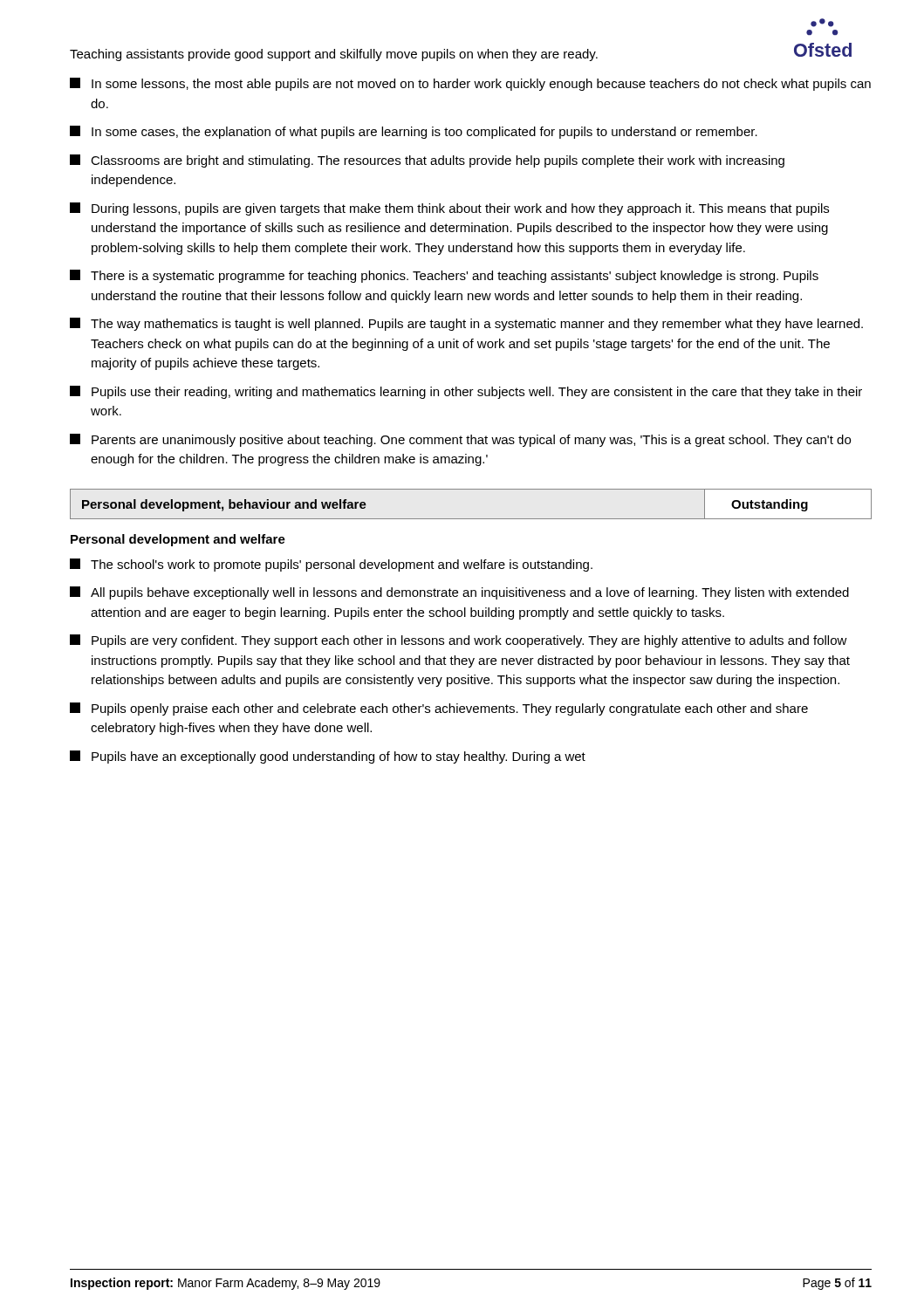Find the element starting "All pupils behave exceptionally well"

471,603
